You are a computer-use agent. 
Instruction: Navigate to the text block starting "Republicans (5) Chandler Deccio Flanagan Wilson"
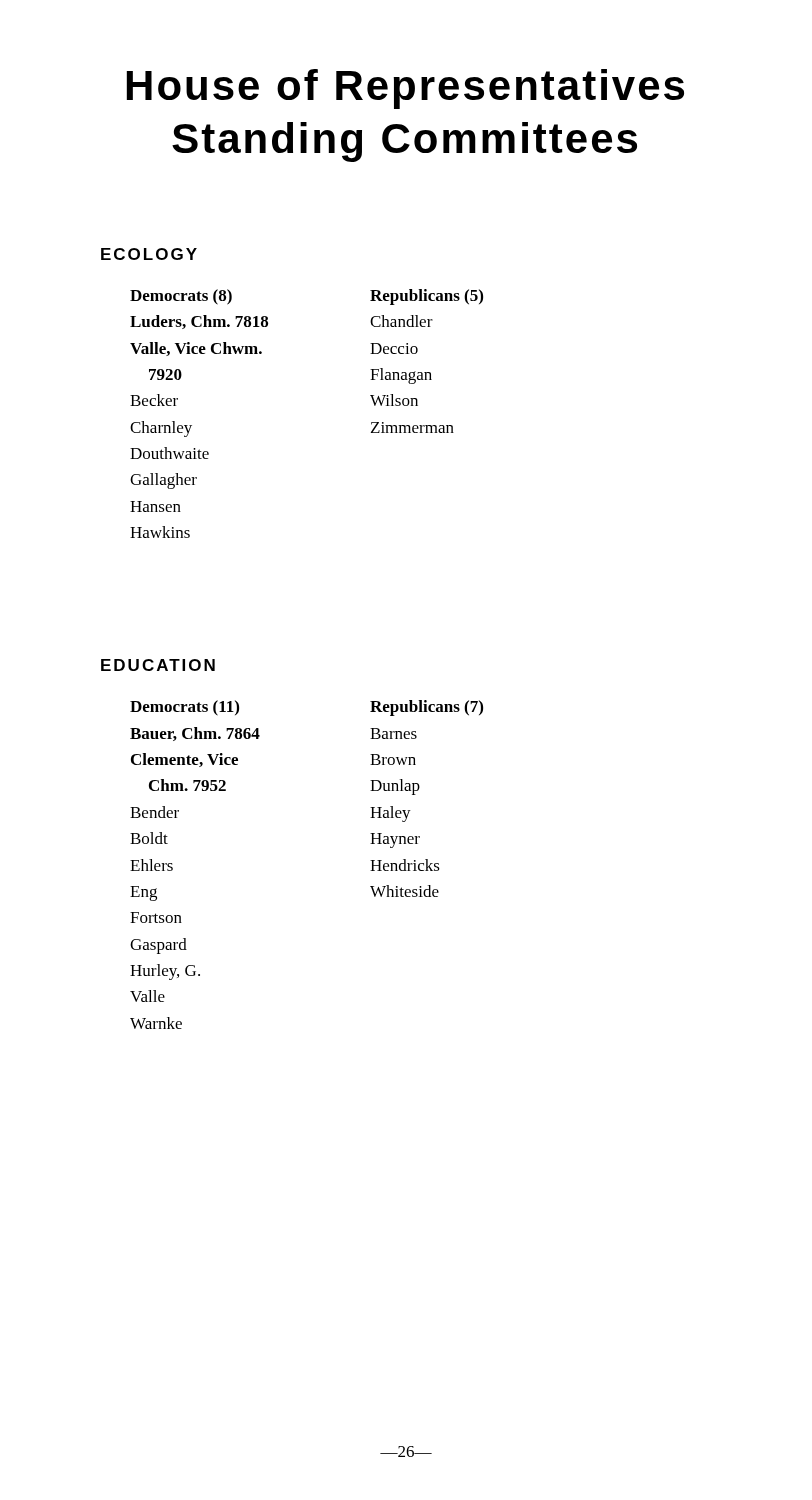click(x=426, y=297)
